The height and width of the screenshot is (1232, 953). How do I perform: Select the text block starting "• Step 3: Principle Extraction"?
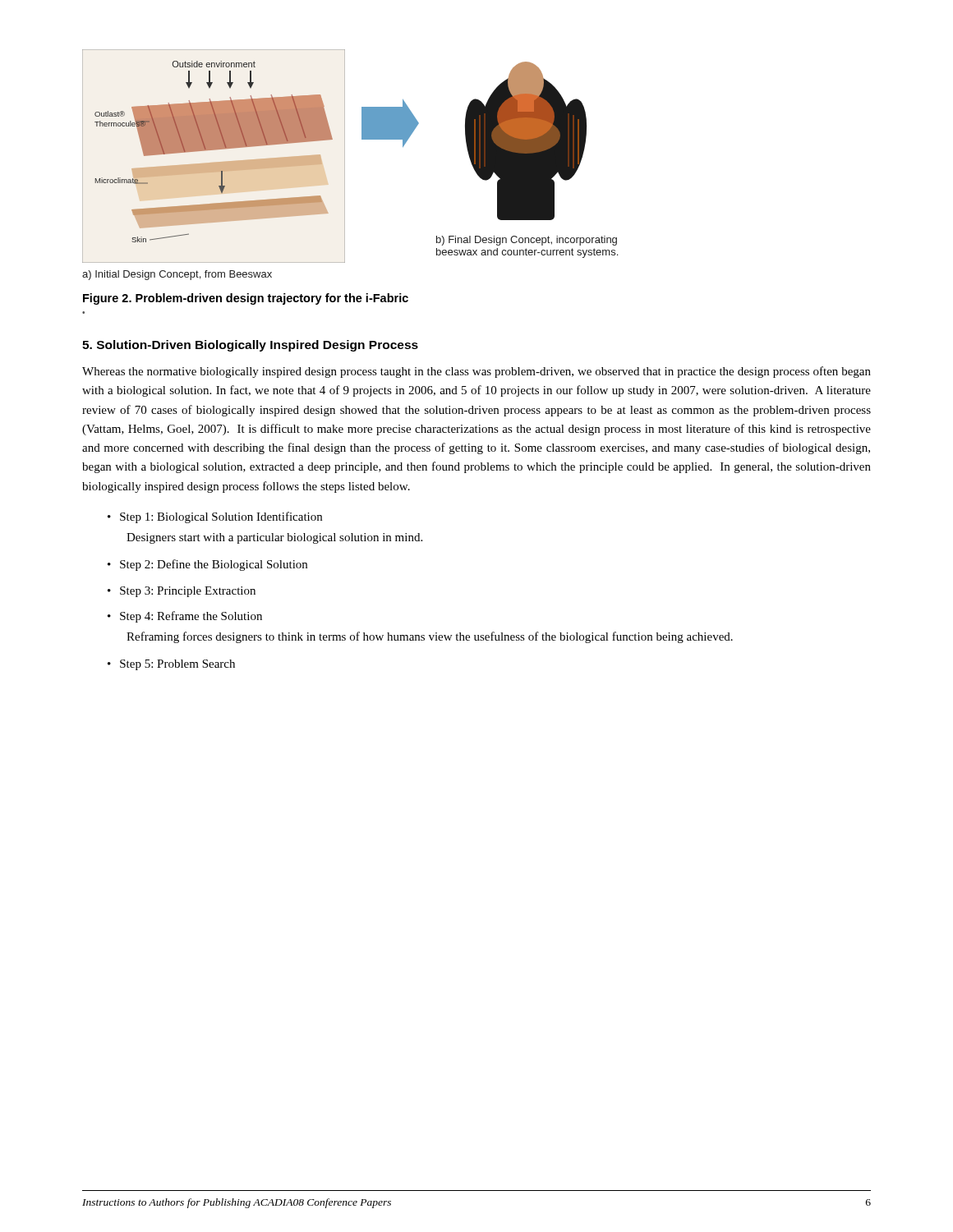click(x=181, y=591)
